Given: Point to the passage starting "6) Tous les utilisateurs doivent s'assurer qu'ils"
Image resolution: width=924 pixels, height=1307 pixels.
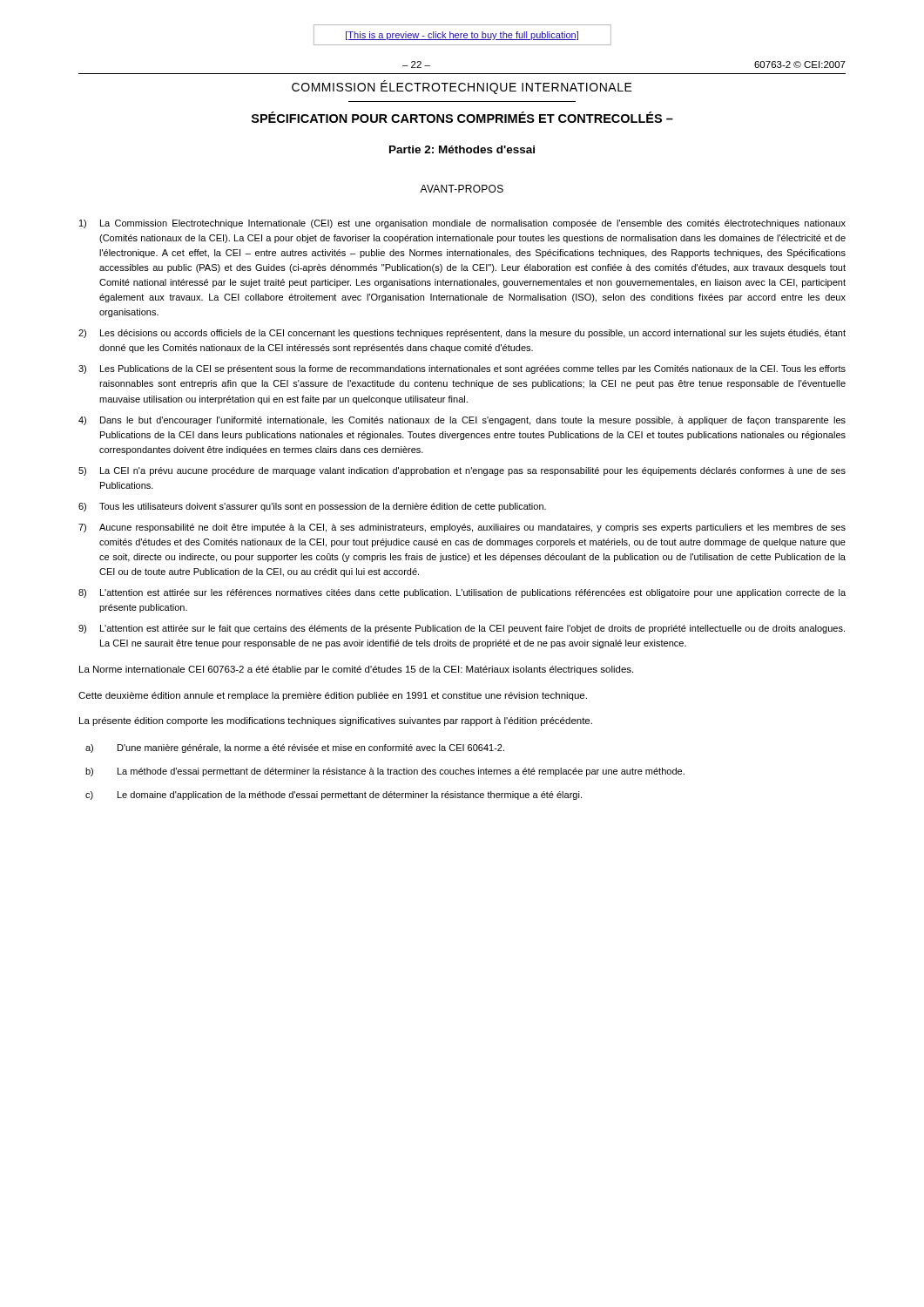Looking at the screenshot, I should (312, 507).
